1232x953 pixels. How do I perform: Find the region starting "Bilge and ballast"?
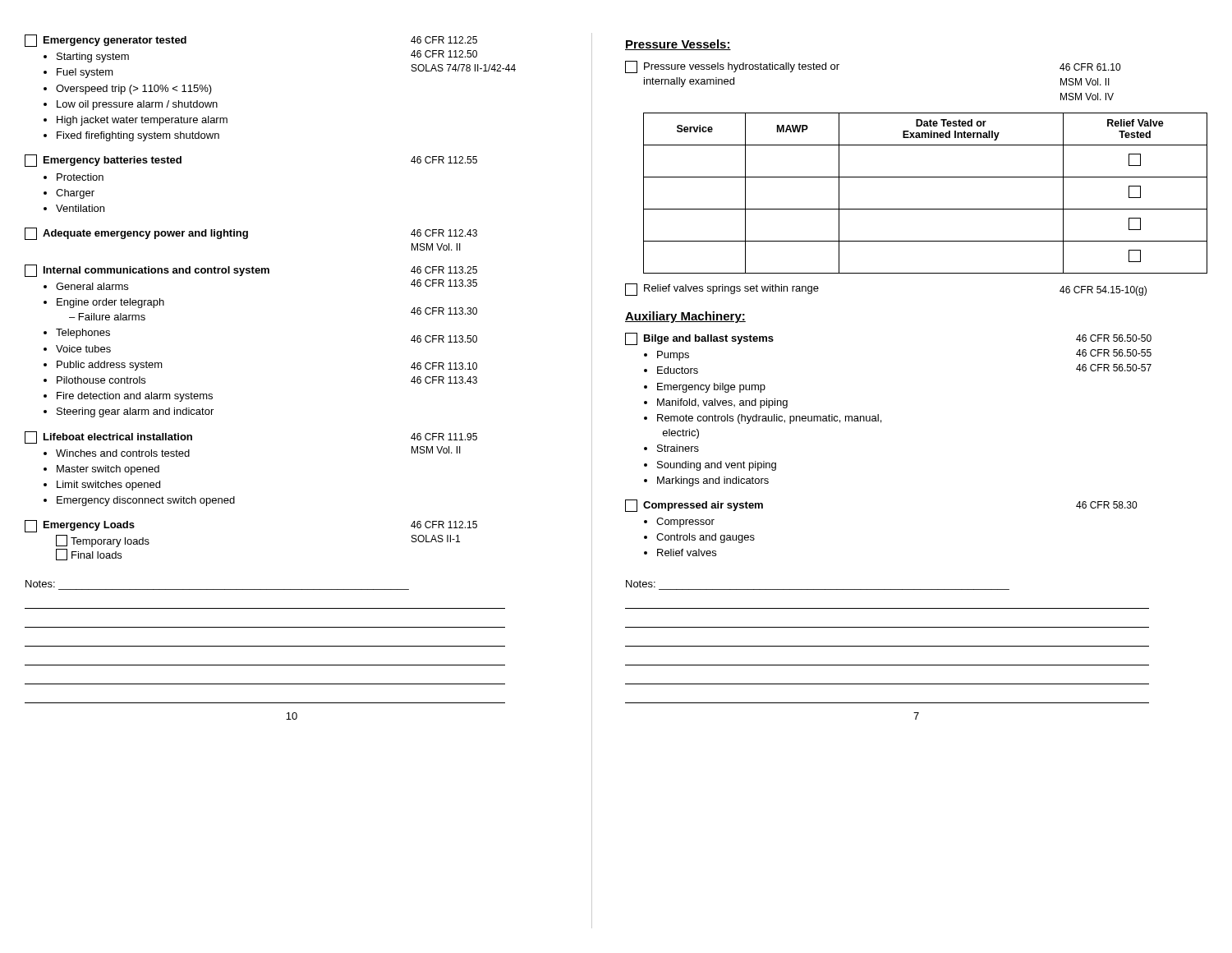click(702, 339)
